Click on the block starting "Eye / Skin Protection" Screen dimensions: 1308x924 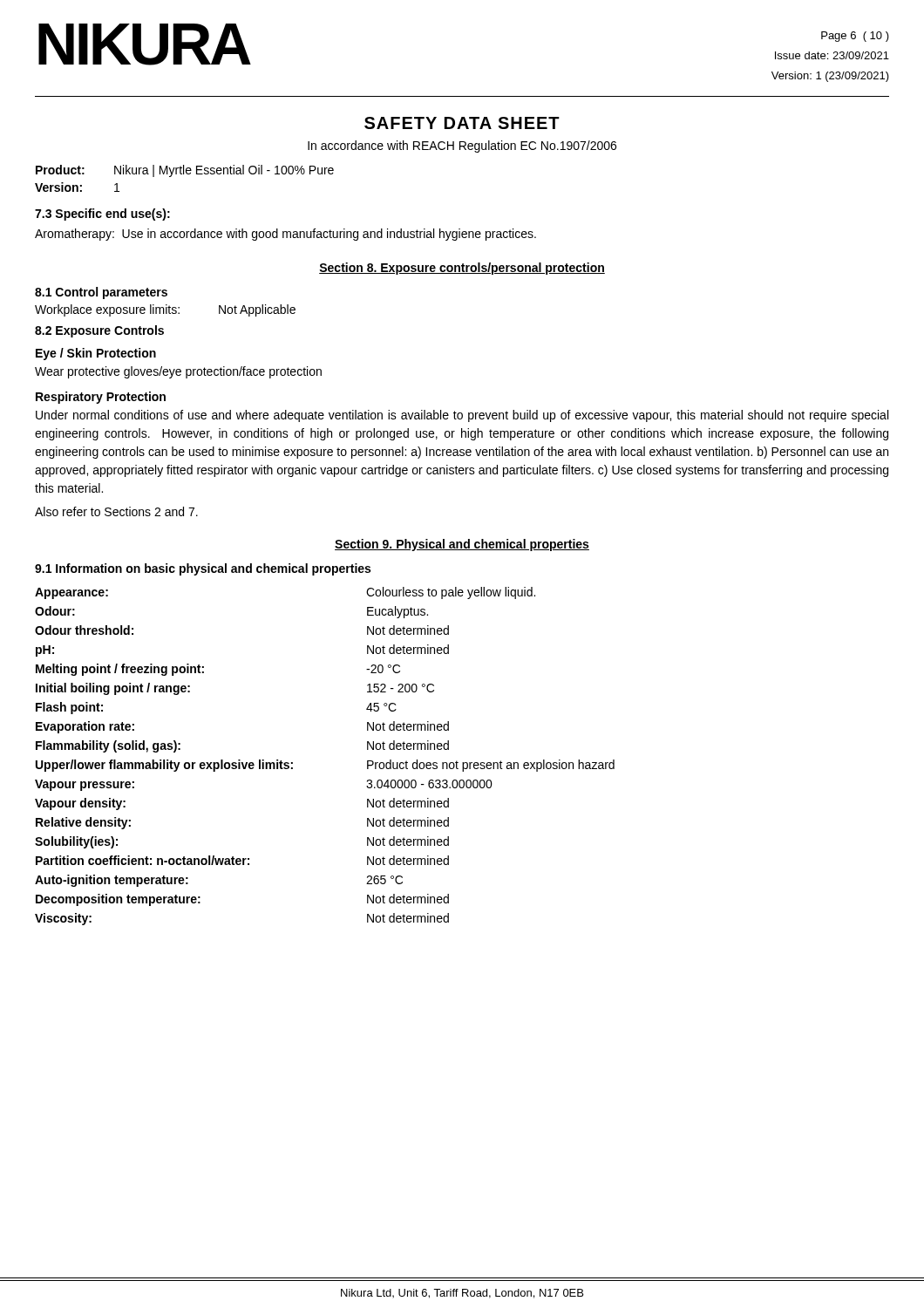click(96, 353)
